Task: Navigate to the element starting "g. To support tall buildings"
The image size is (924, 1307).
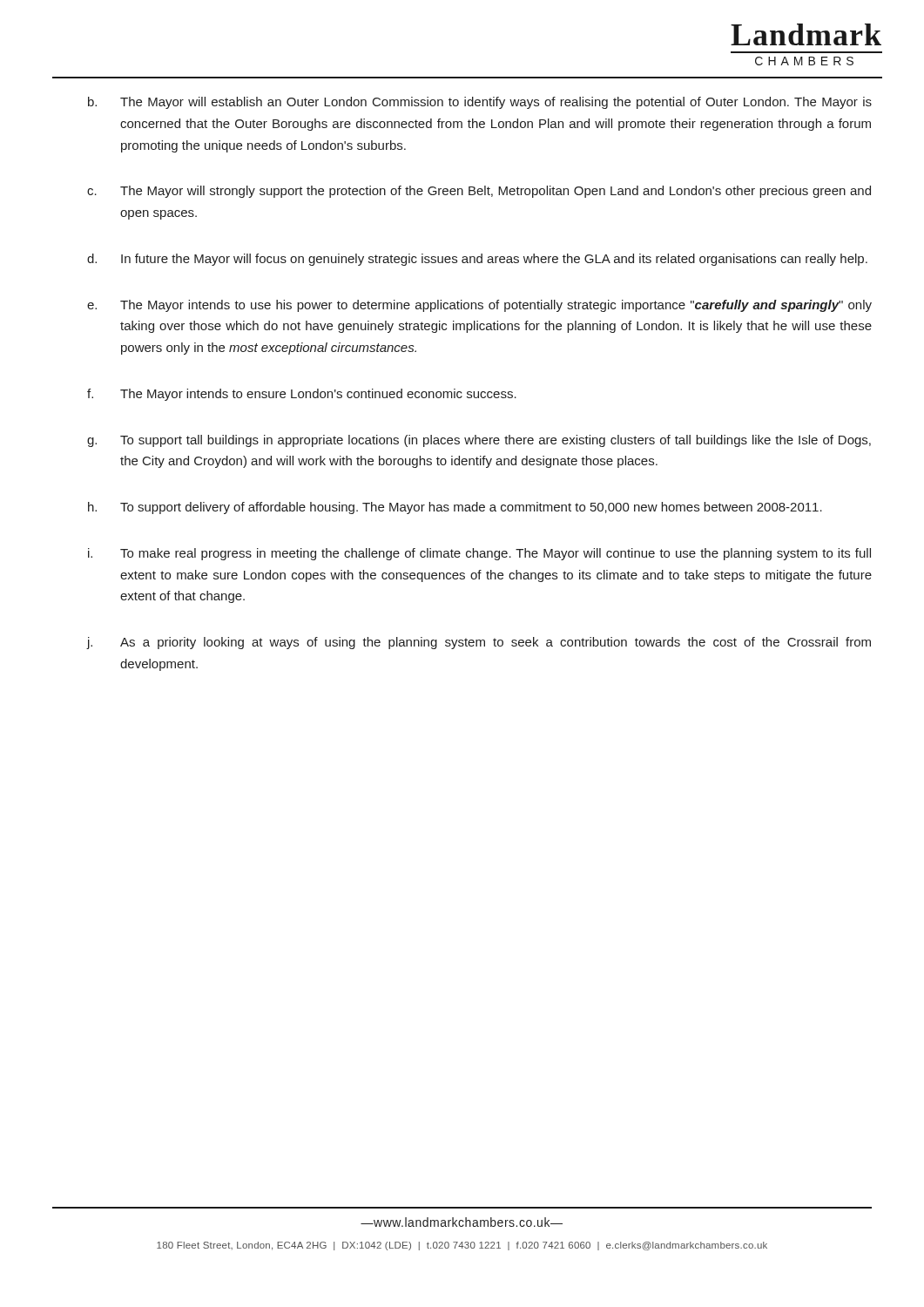Action: coord(479,451)
